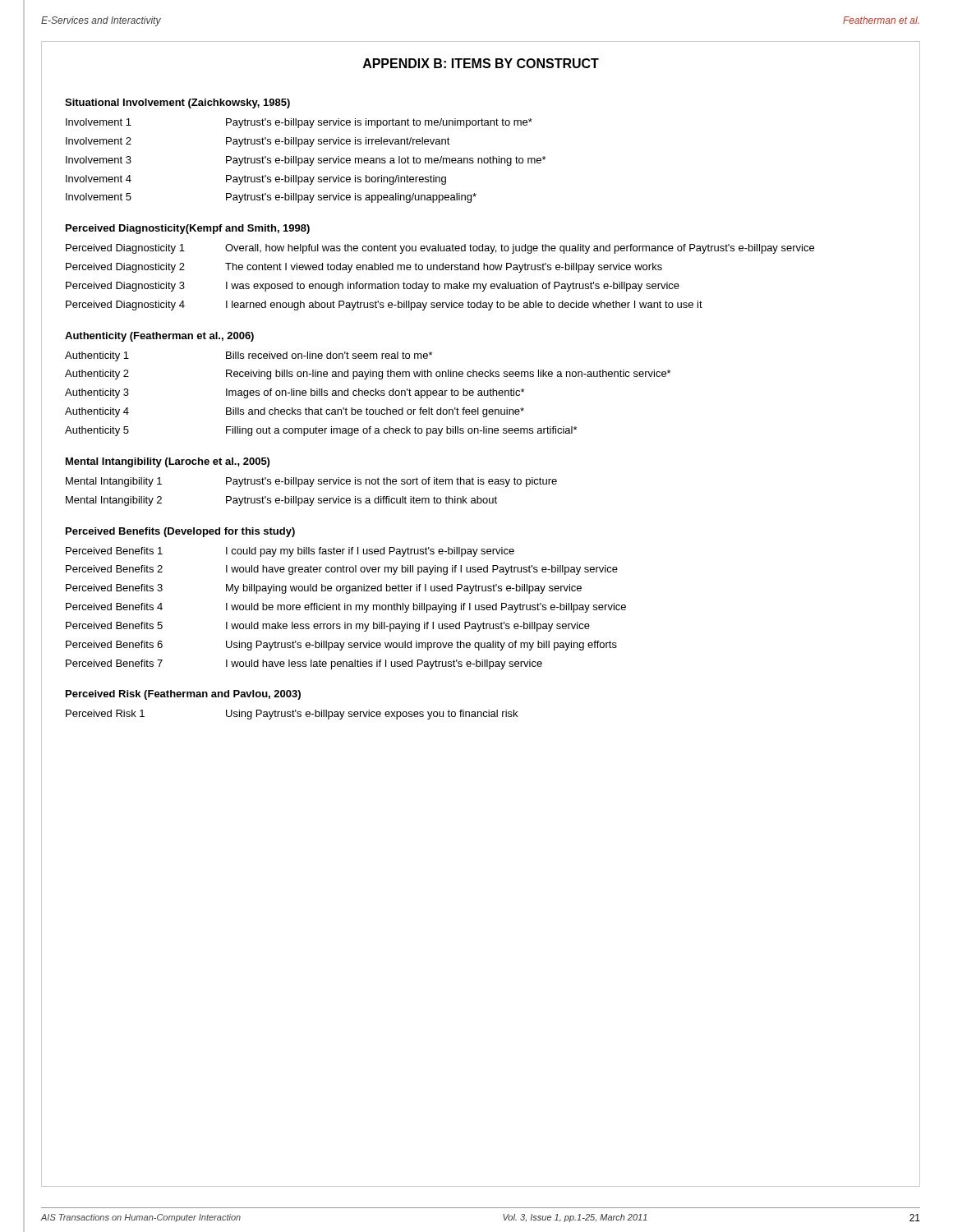Screen dimensions: 1232x953
Task: Point to the passage starting "Involvement 3 Paytrust's"
Action: pyautogui.click(x=481, y=160)
